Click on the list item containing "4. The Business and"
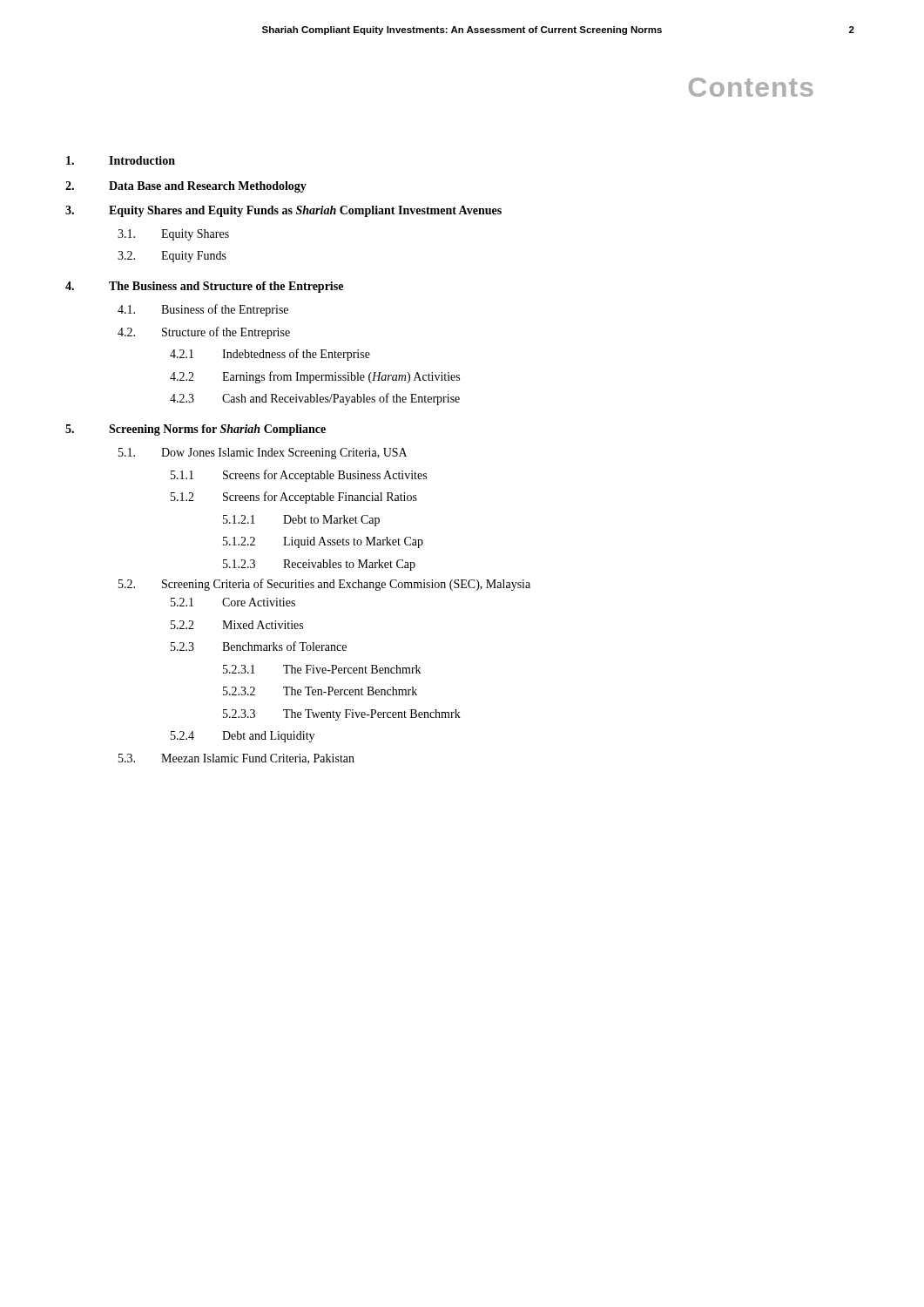The width and height of the screenshot is (924, 1307). click(x=204, y=286)
